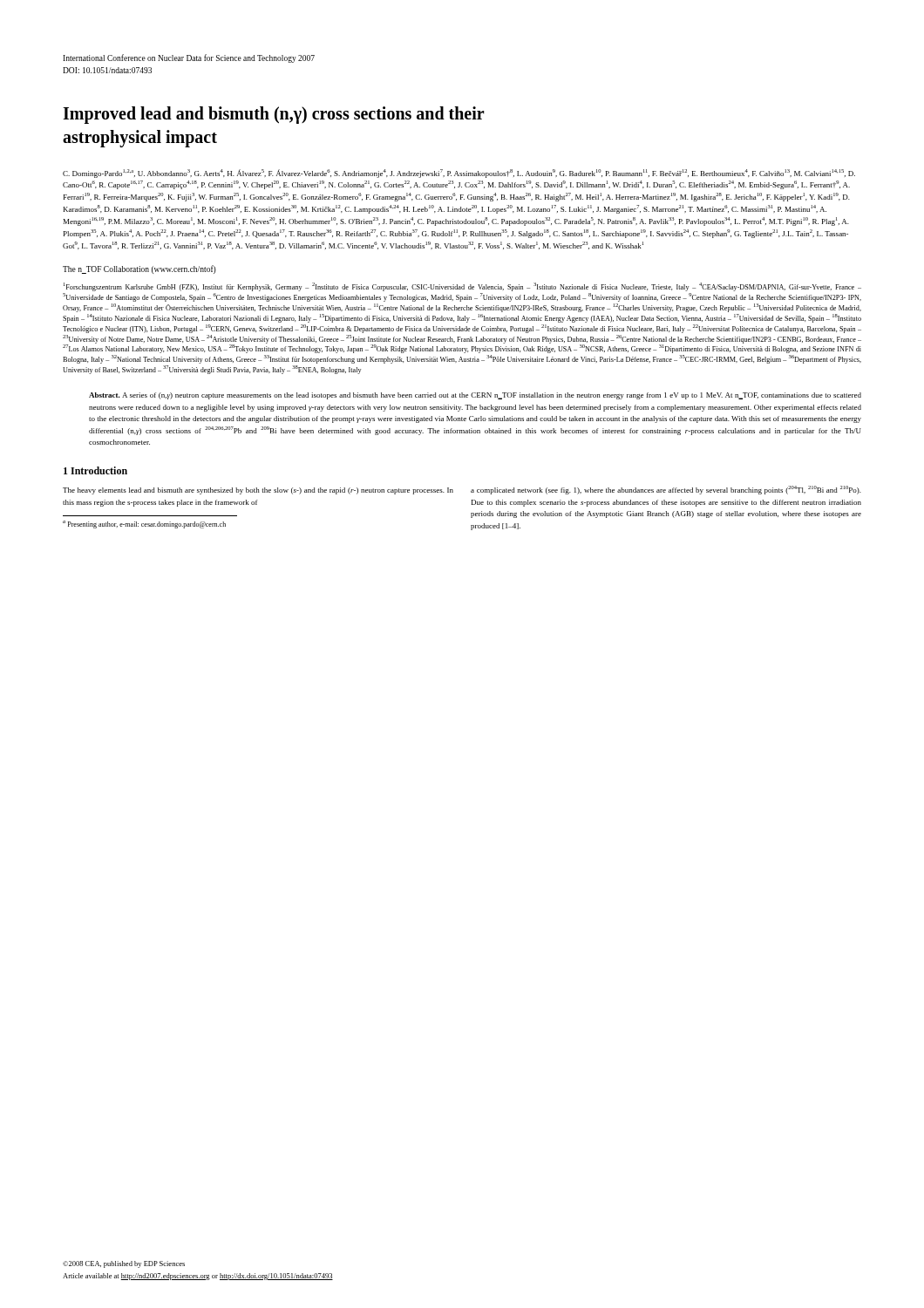Select the text starting "The n_TOF Collaboration (www.cern.ch/ntof)"

point(139,270)
